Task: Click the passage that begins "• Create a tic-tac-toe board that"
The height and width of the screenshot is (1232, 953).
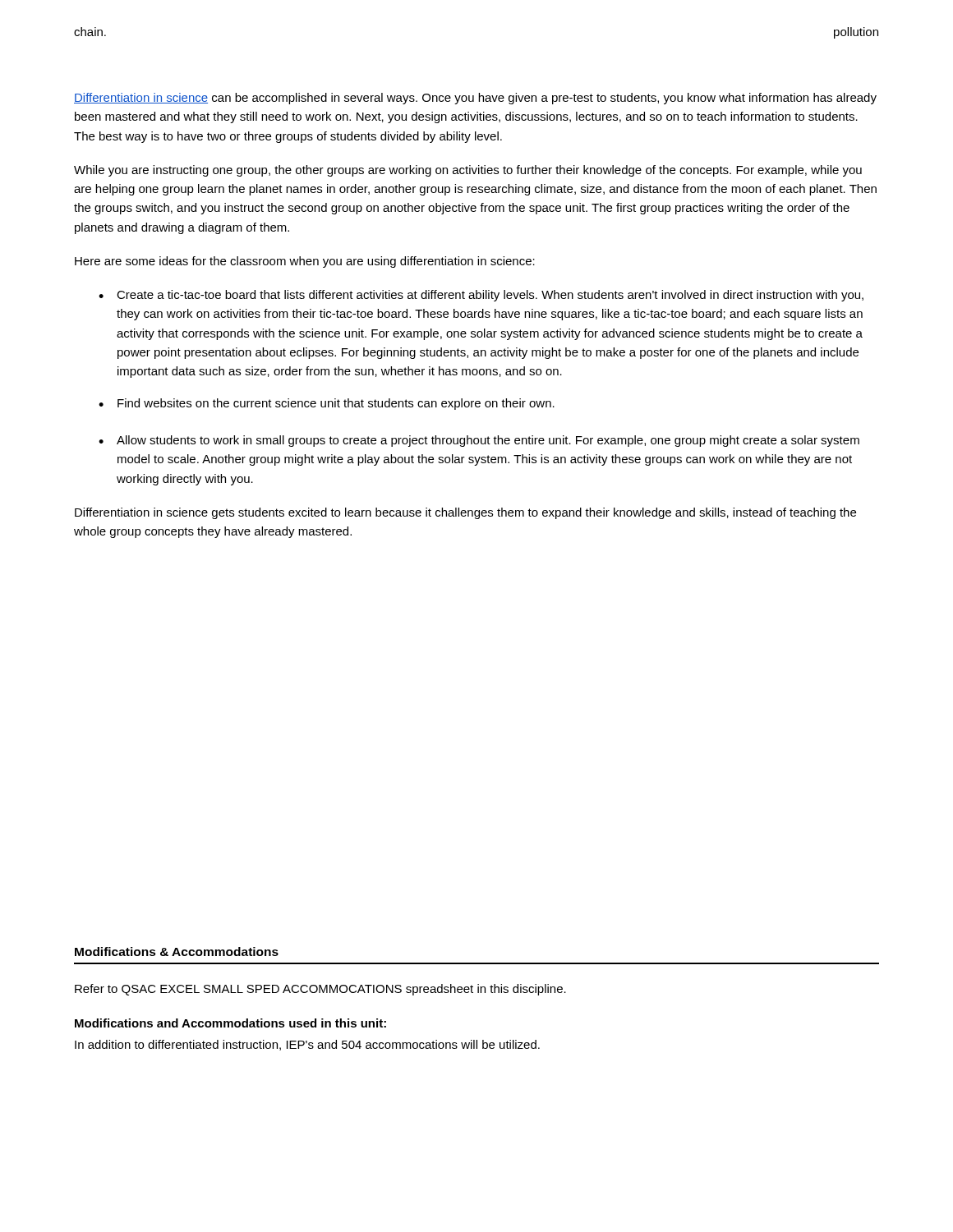Action: pos(489,333)
